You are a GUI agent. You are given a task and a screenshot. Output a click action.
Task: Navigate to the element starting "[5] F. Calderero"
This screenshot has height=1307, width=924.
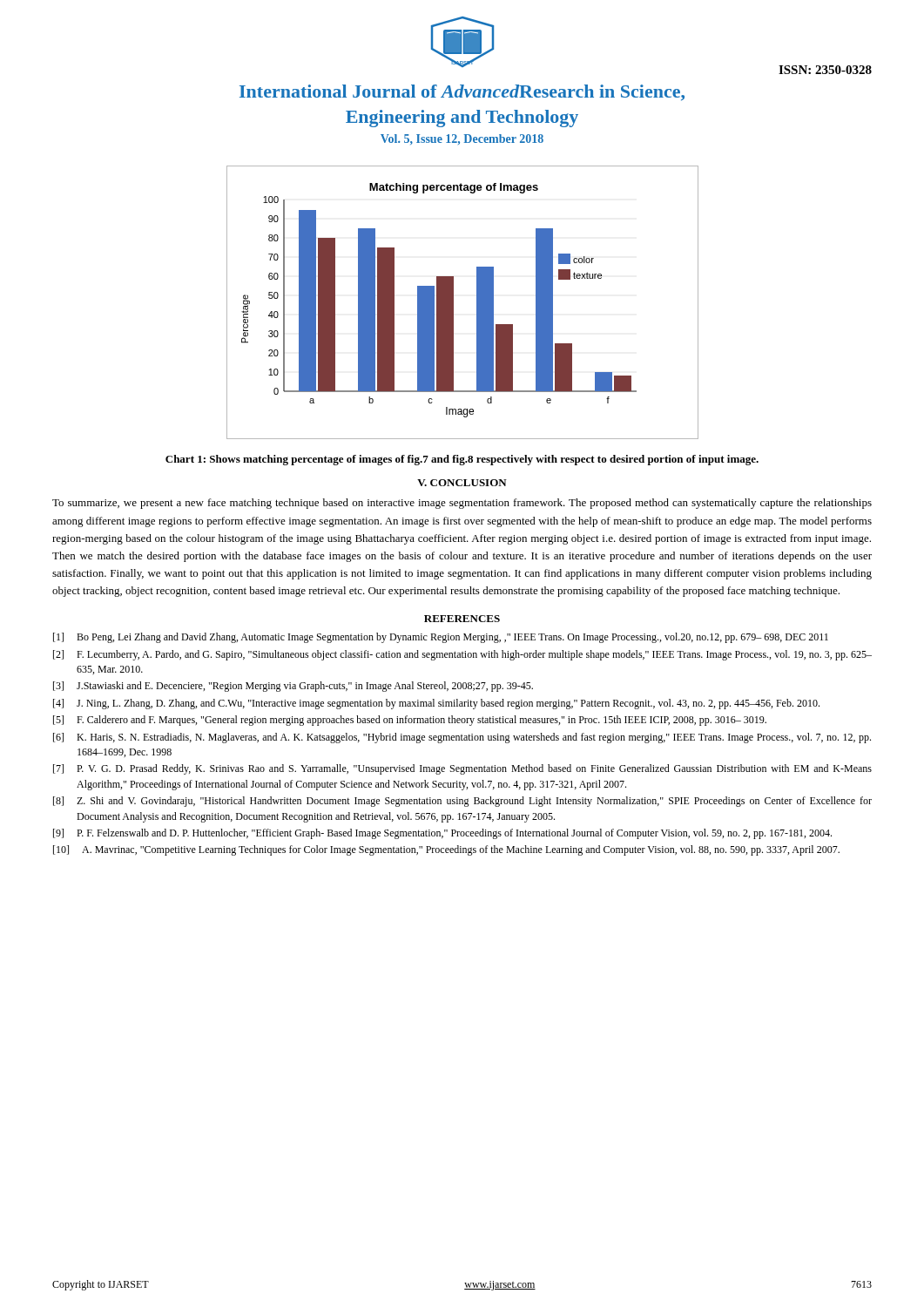click(x=410, y=720)
